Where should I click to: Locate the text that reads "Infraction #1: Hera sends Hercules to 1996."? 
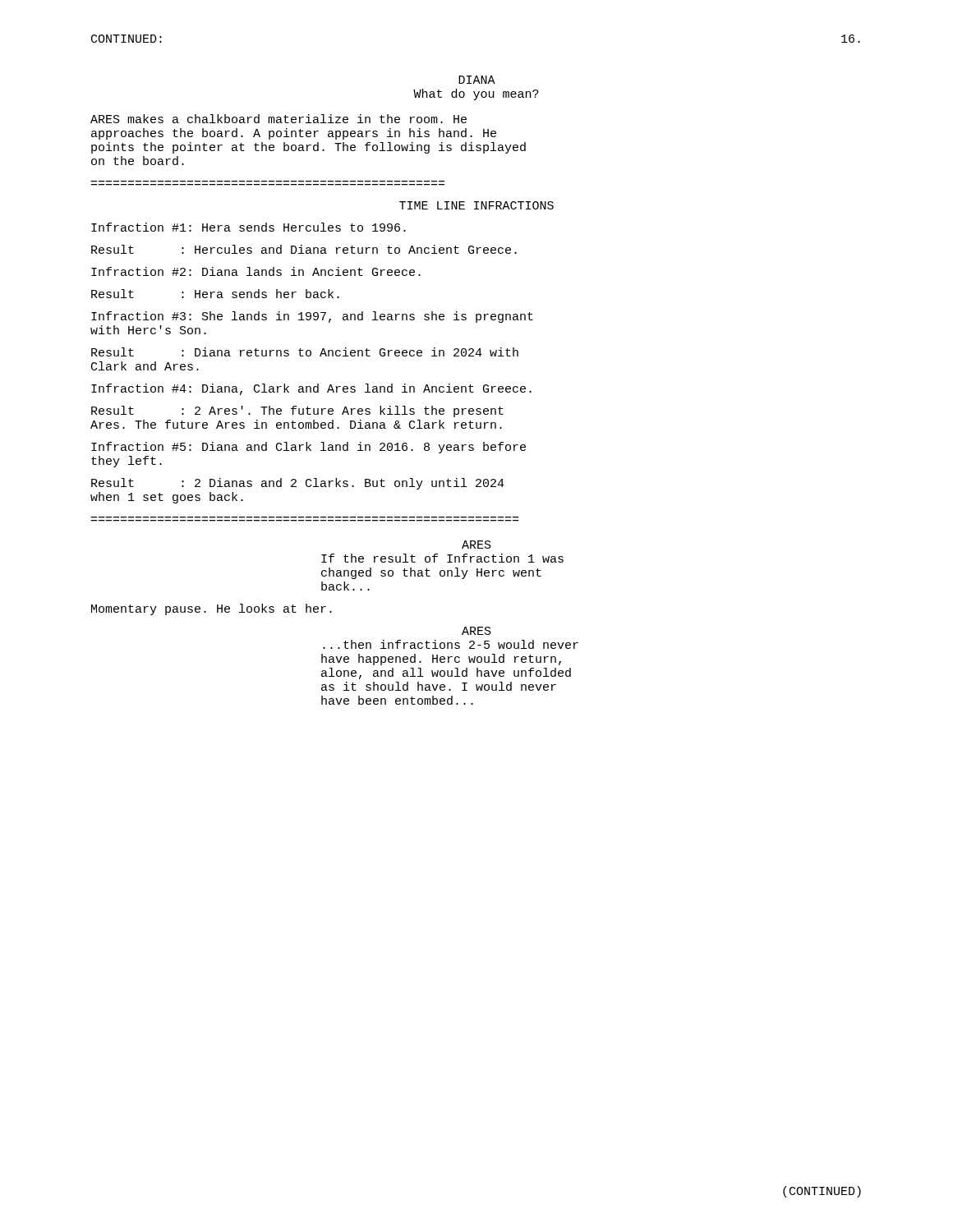(249, 229)
